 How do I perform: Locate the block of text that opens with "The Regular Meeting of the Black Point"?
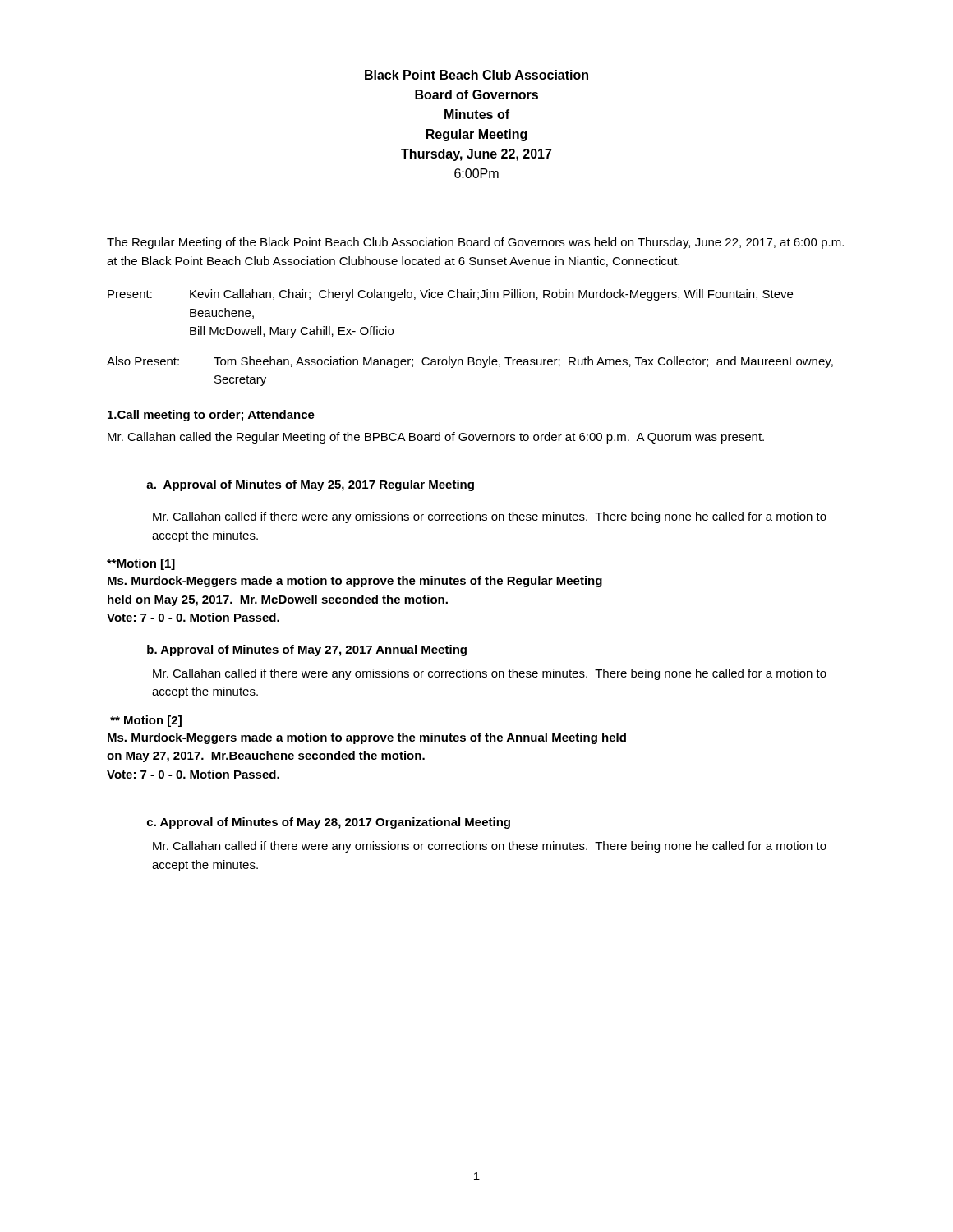tap(476, 251)
